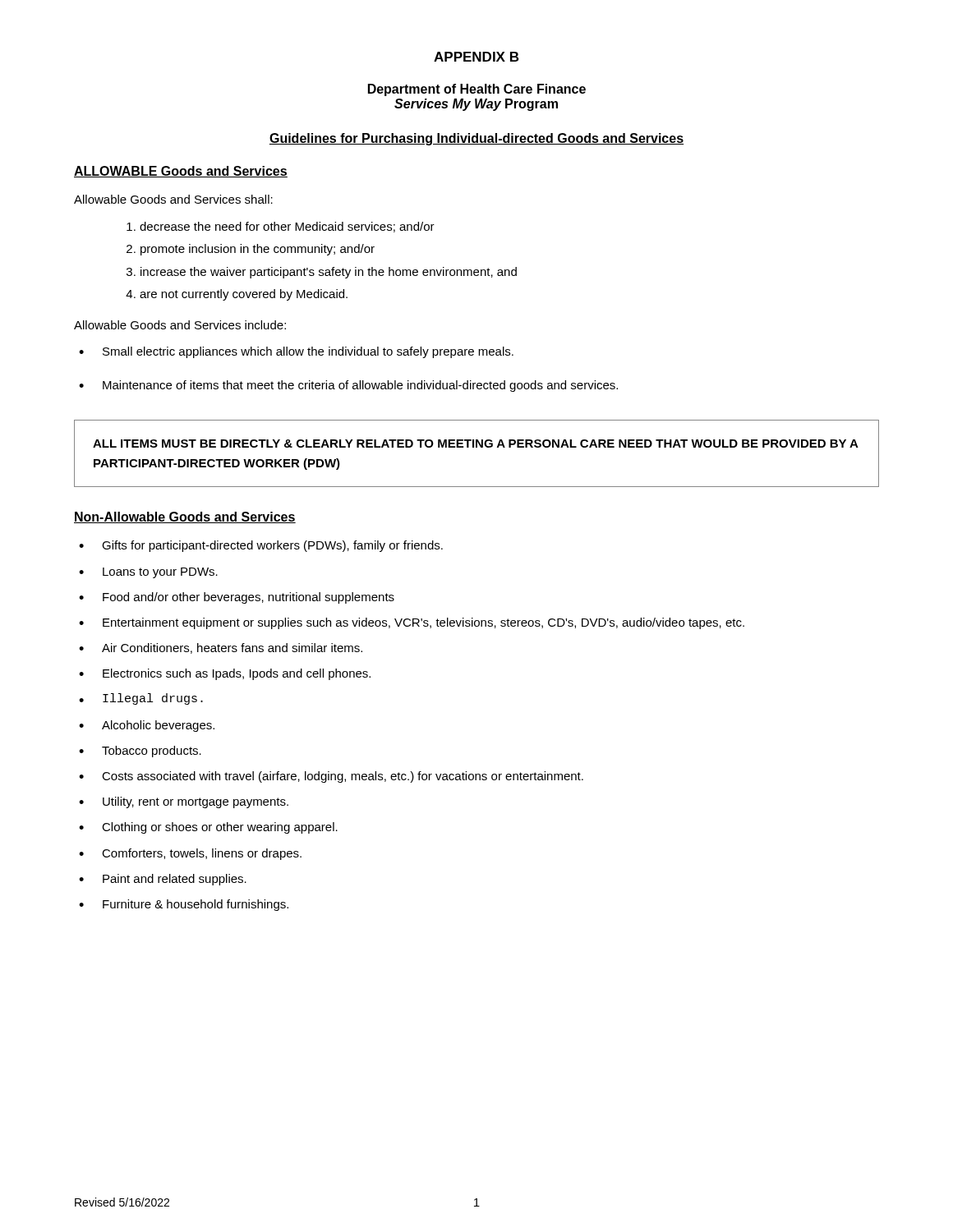
Task: Point to the element starting "• Alcoholic beverages."
Action: (x=145, y=726)
